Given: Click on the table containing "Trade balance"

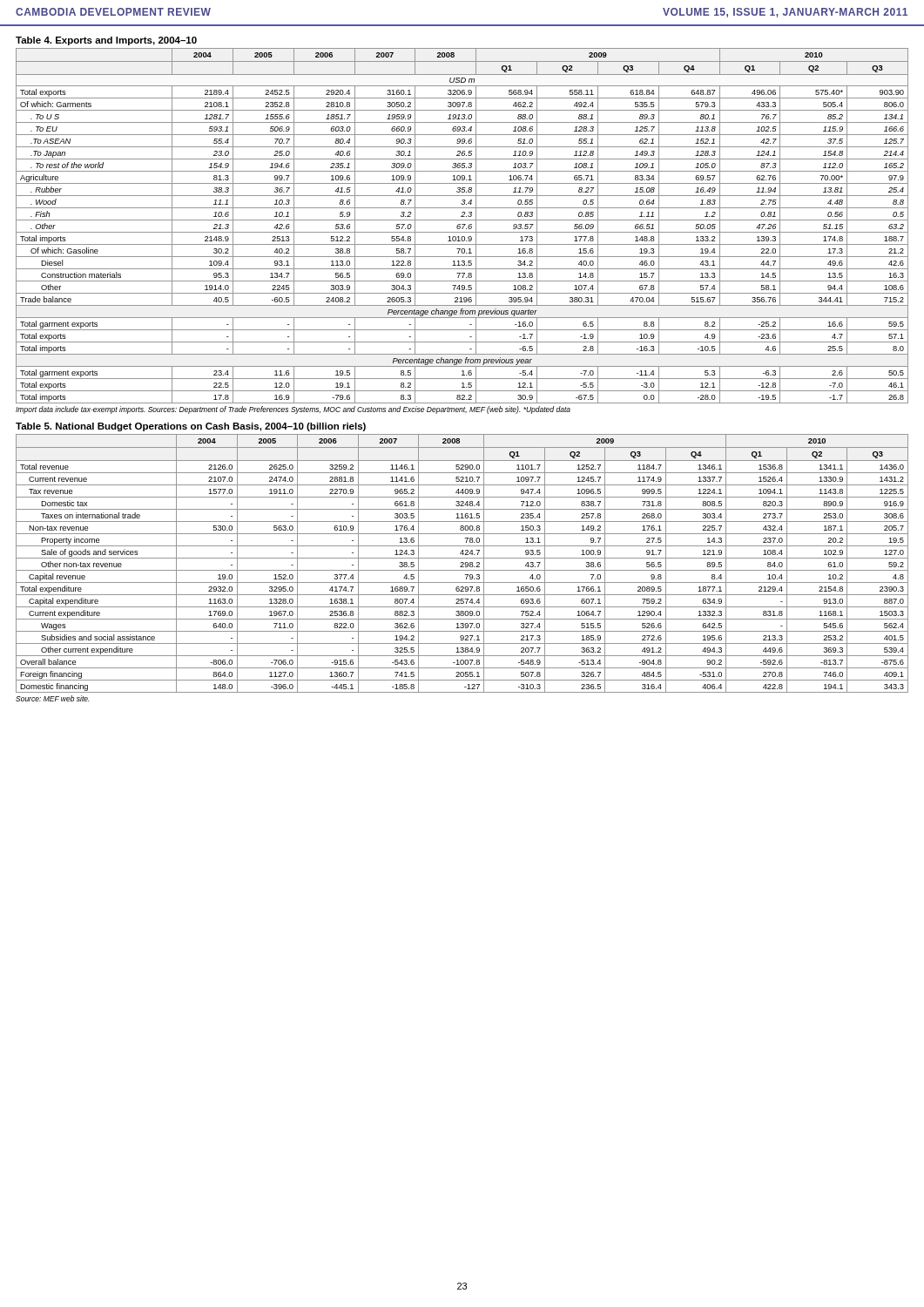Looking at the screenshot, I should click(462, 226).
